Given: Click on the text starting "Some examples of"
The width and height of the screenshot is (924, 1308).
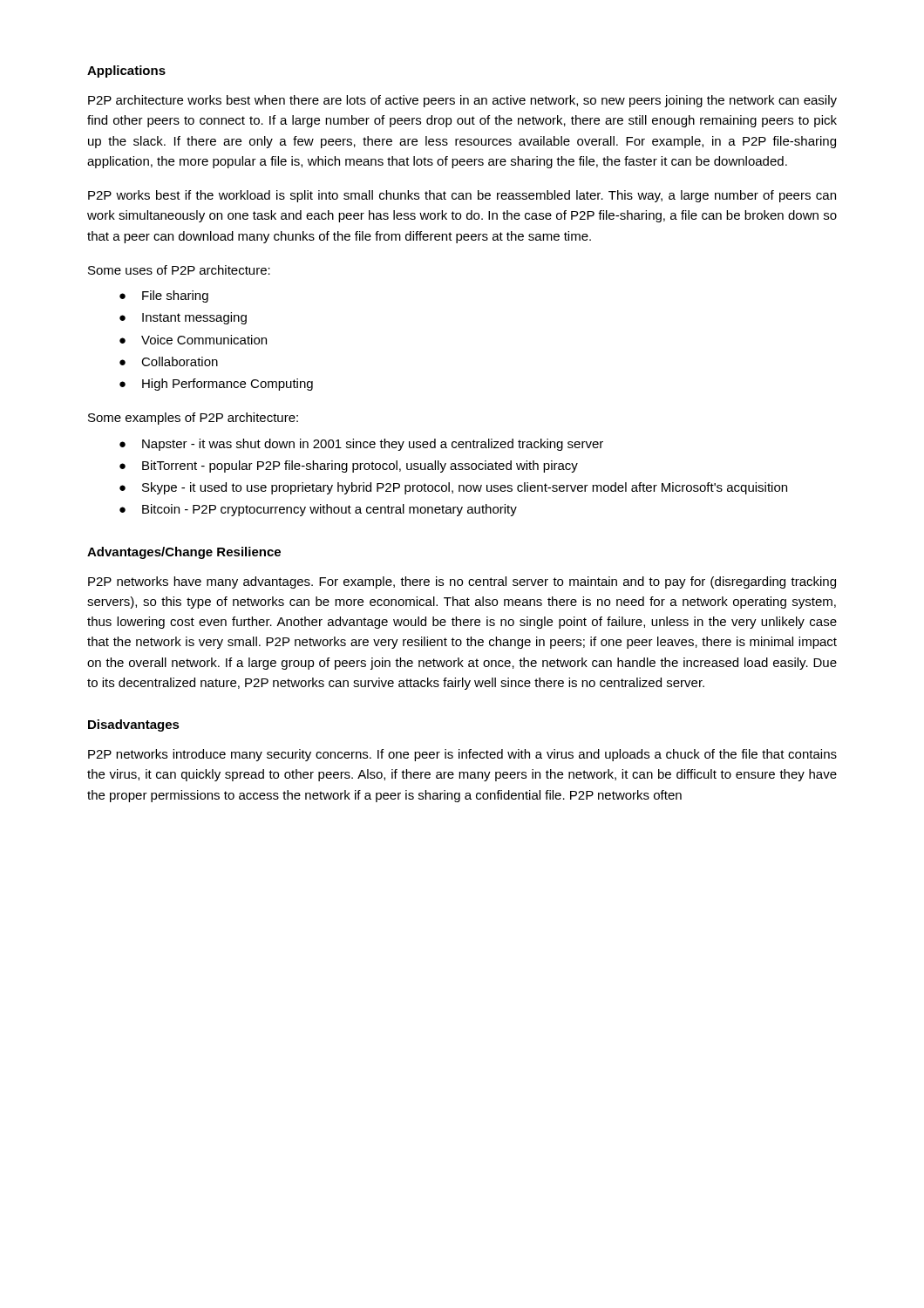Looking at the screenshot, I should [x=193, y=417].
